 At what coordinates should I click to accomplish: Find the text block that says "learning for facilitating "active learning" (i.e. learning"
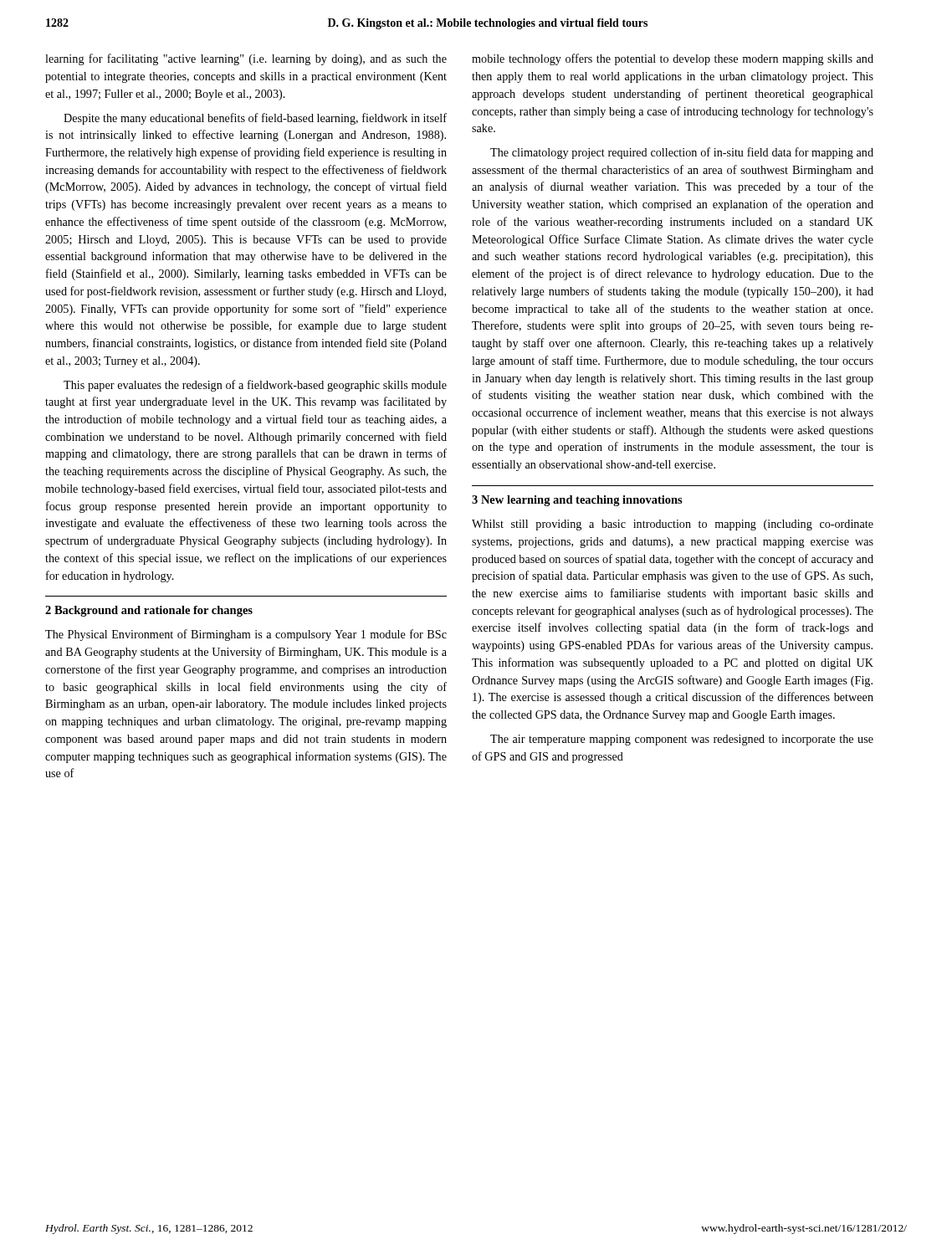pos(246,317)
